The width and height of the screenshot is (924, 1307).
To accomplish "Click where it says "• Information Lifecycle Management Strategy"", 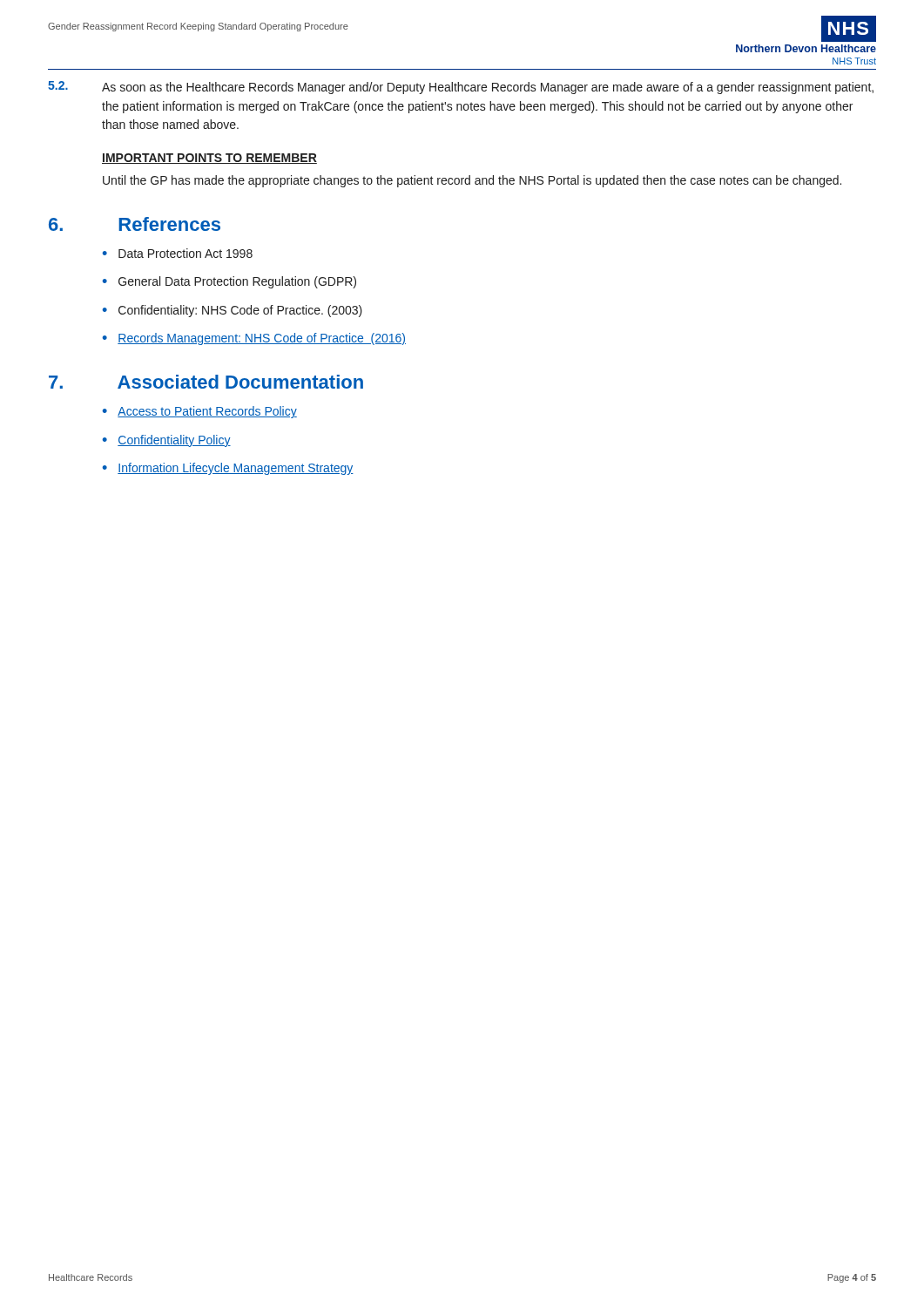I will tap(227, 469).
